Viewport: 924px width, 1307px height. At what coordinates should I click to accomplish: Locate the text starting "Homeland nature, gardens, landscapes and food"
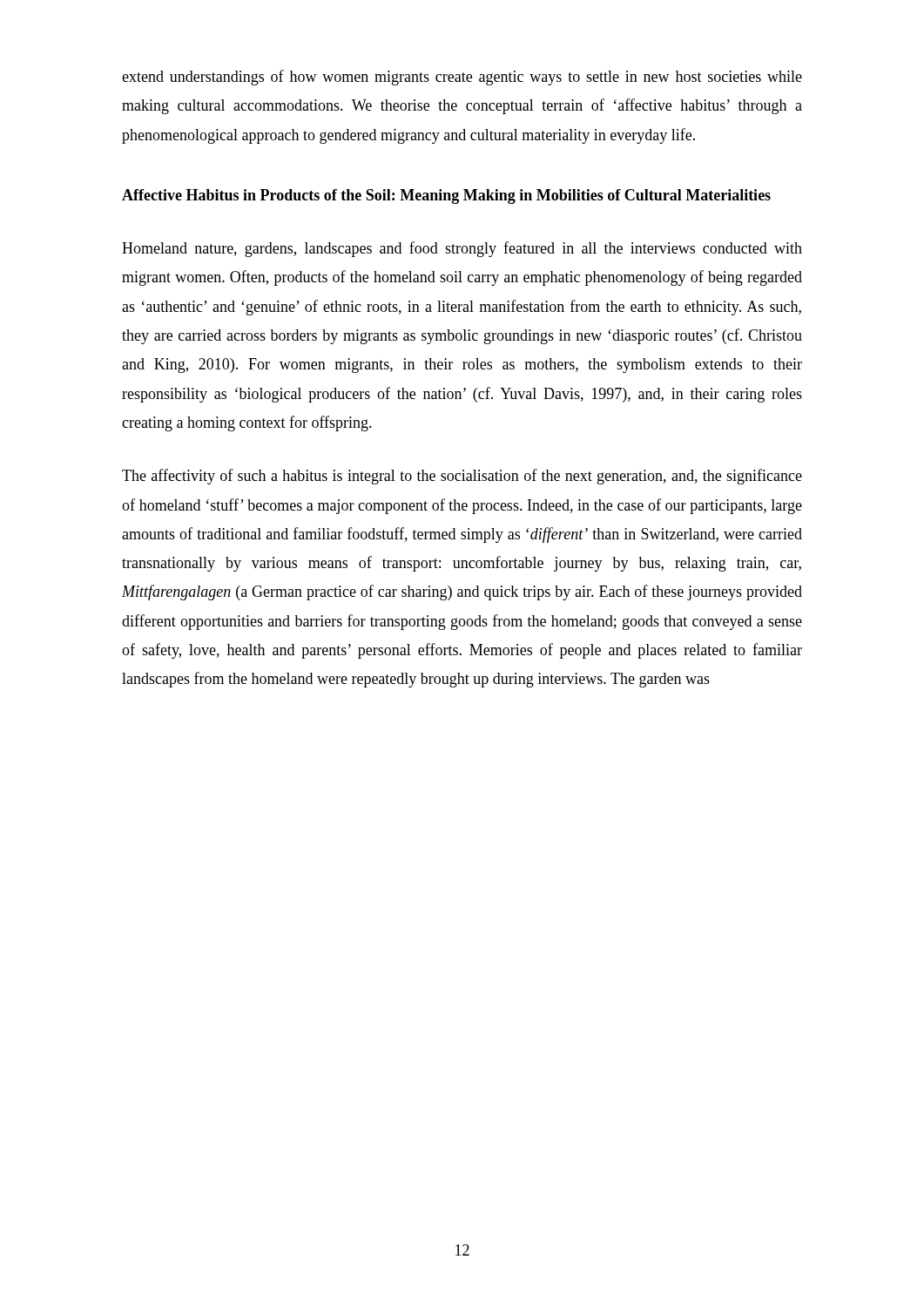[462, 336]
